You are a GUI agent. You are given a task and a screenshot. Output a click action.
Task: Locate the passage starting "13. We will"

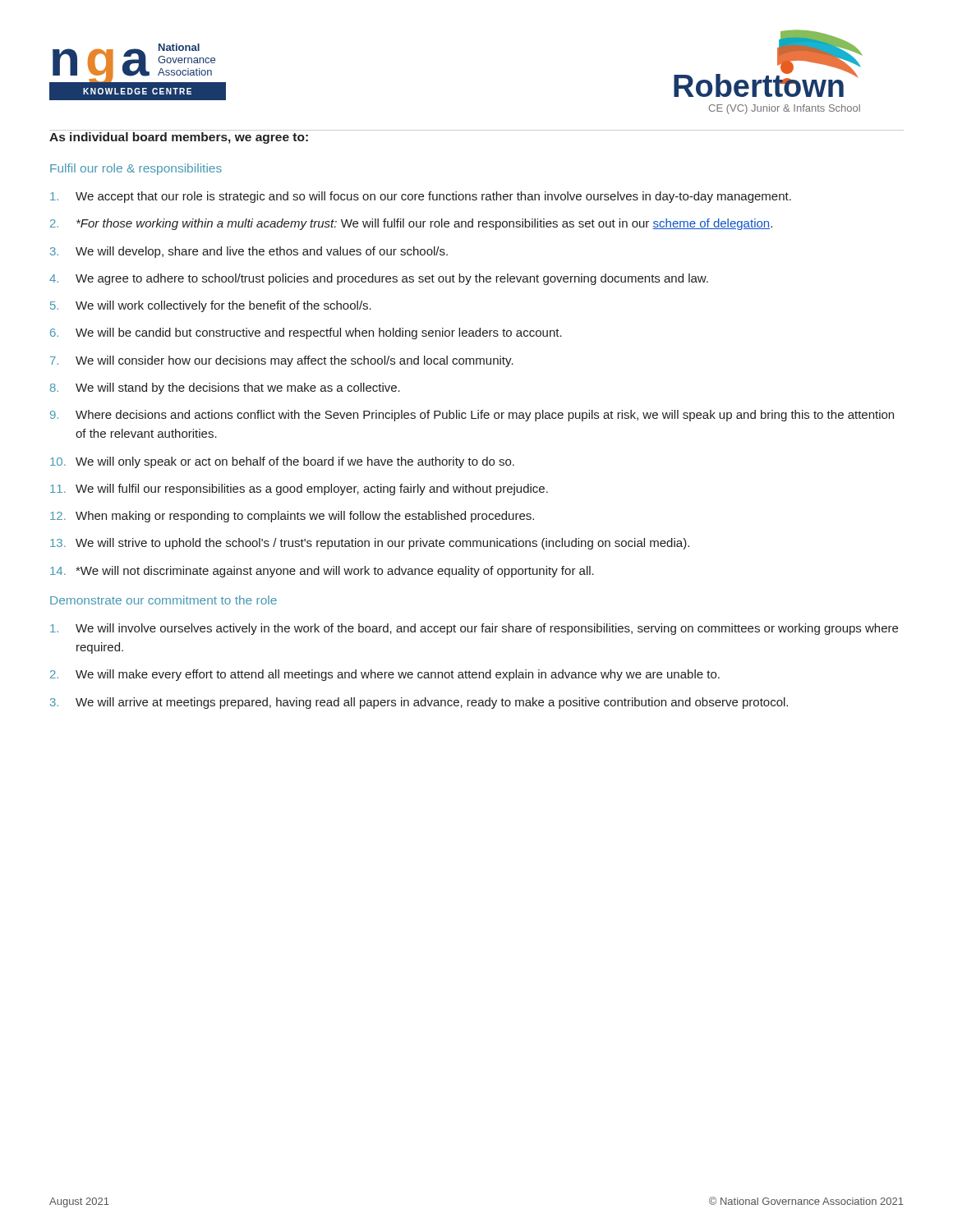370,543
